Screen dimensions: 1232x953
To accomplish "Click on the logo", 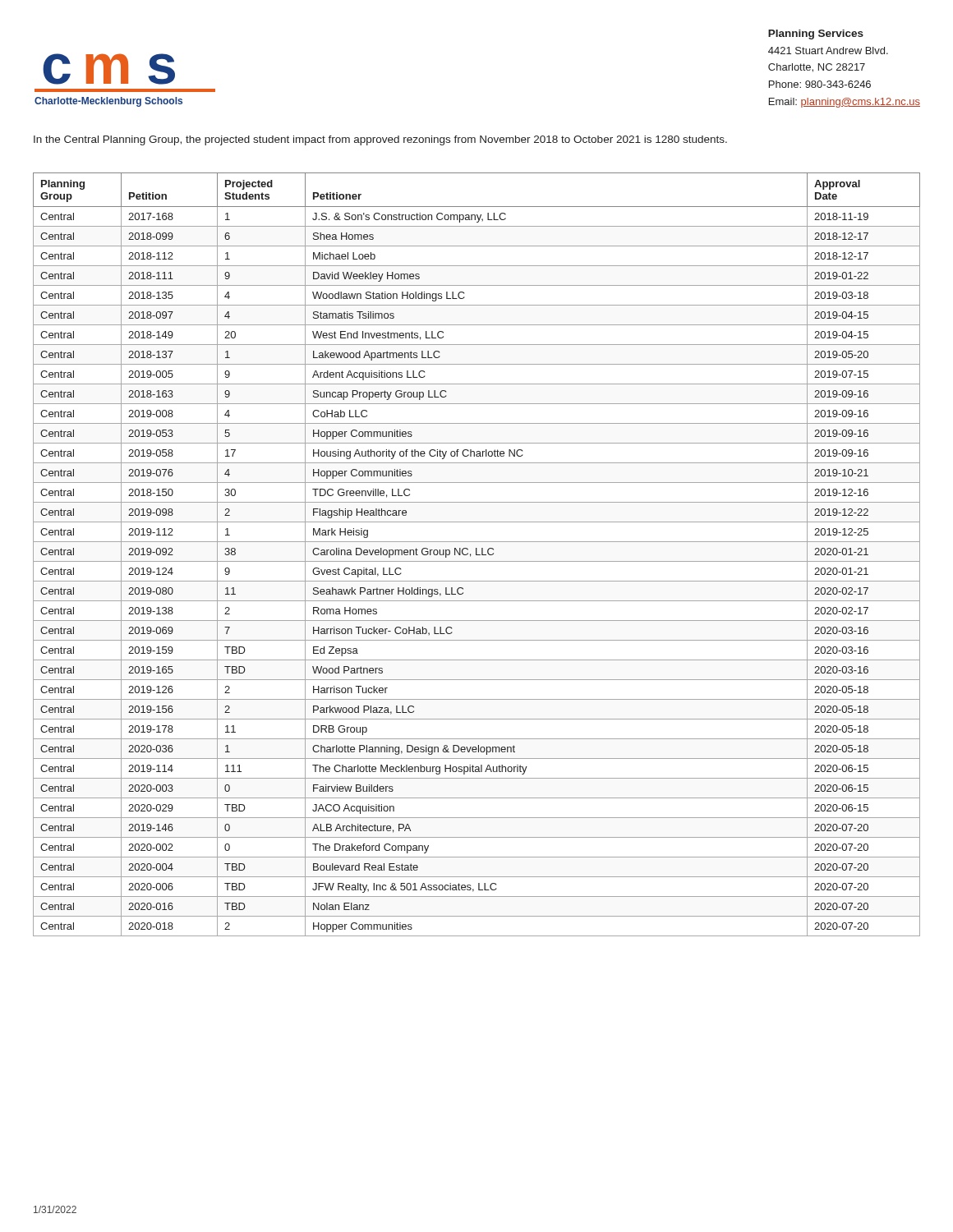I will pyautogui.click(x=131, y=66).
